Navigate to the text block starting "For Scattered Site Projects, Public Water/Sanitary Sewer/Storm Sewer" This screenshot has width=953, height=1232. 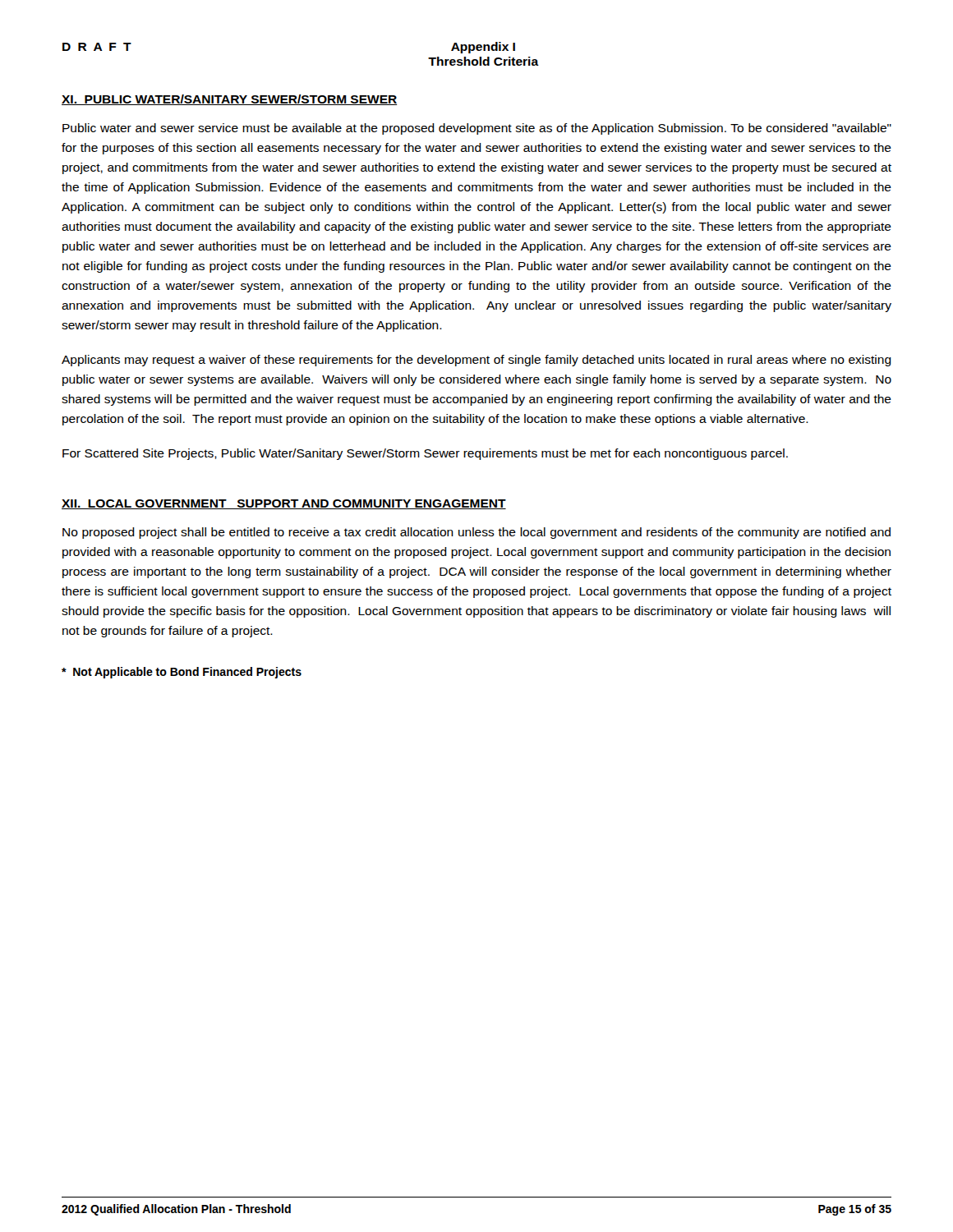point(425,453)
